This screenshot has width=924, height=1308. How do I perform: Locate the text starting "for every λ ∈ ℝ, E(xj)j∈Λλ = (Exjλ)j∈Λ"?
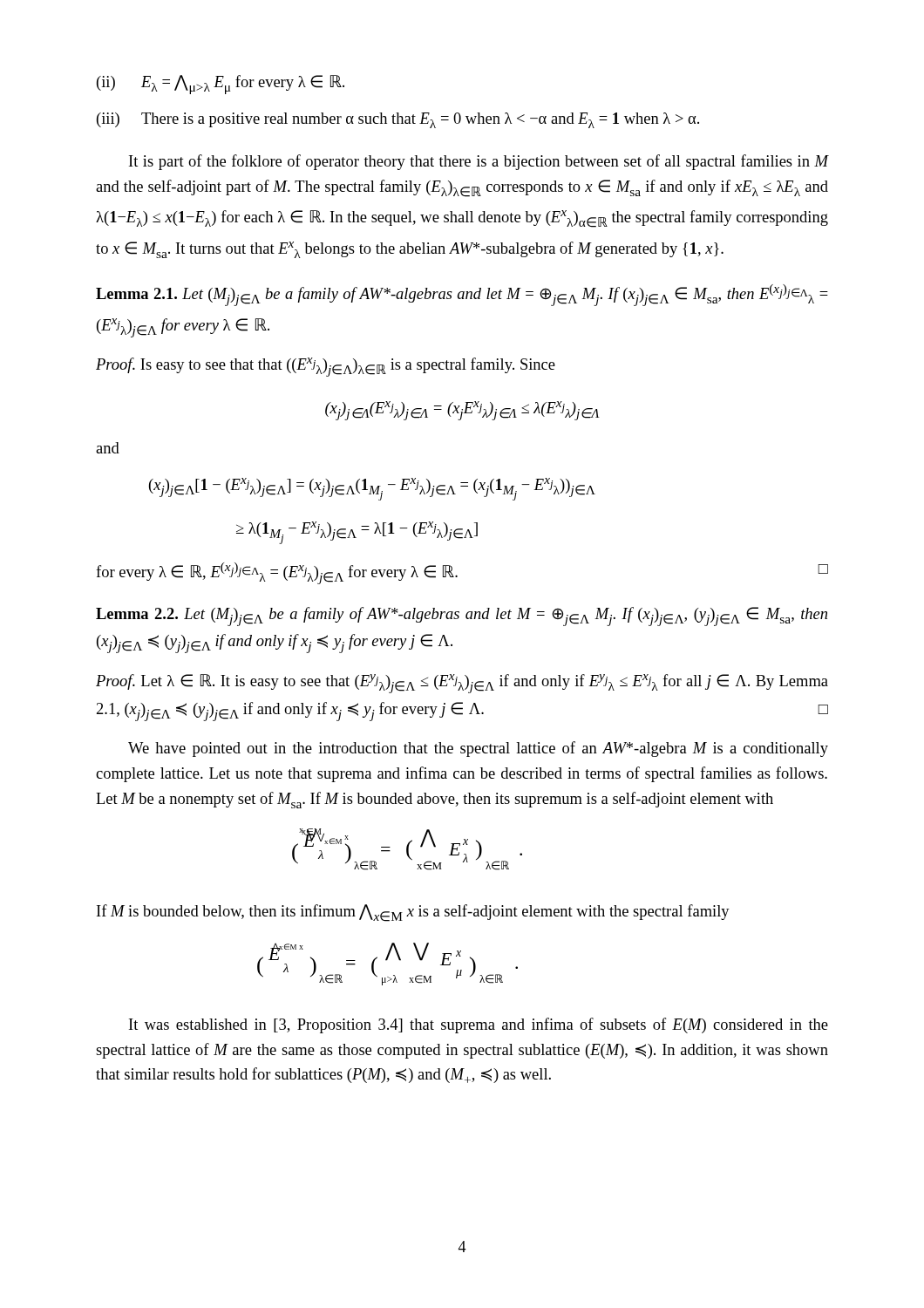462,570
